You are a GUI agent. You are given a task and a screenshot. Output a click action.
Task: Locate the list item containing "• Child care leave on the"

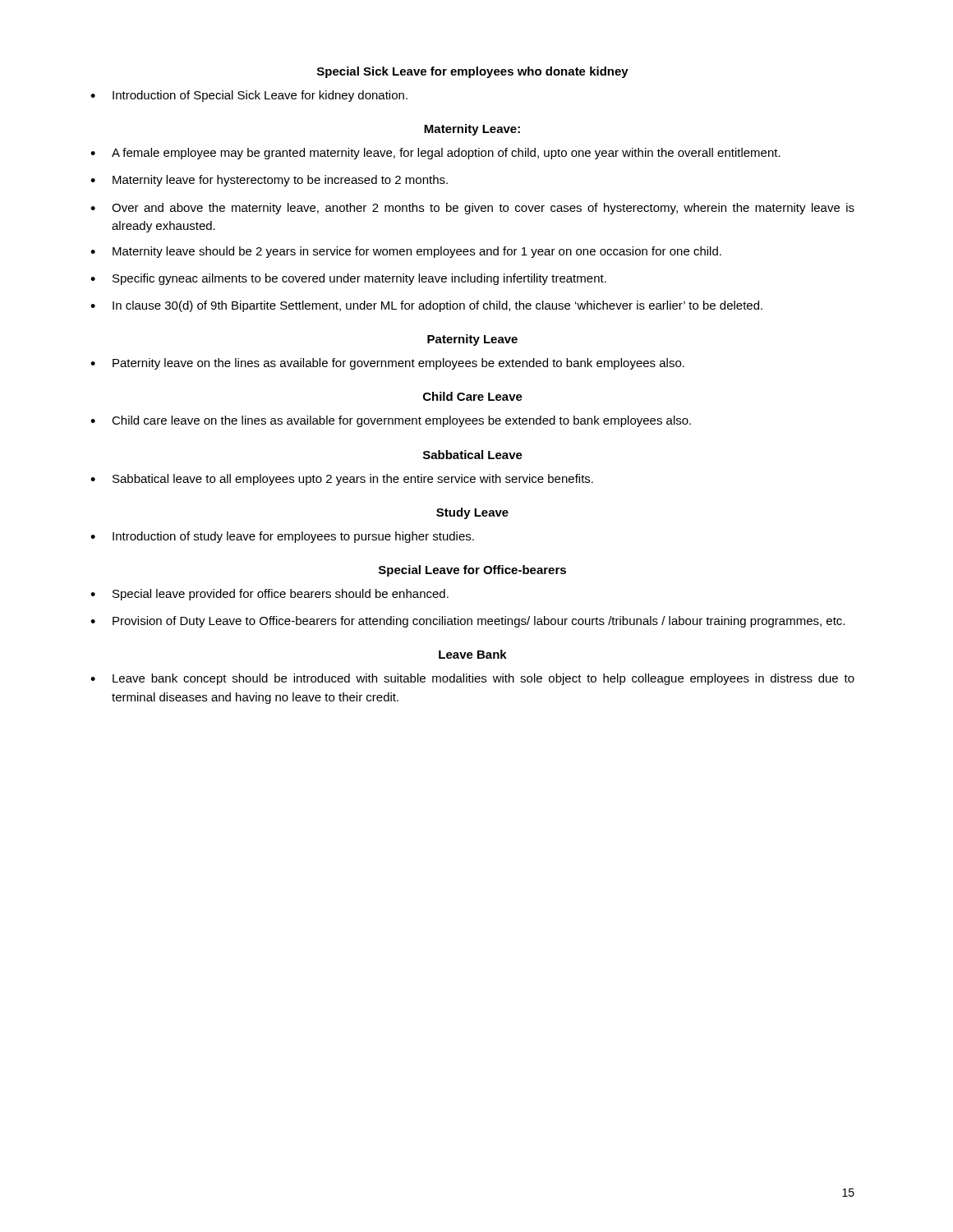pos(472,422)
